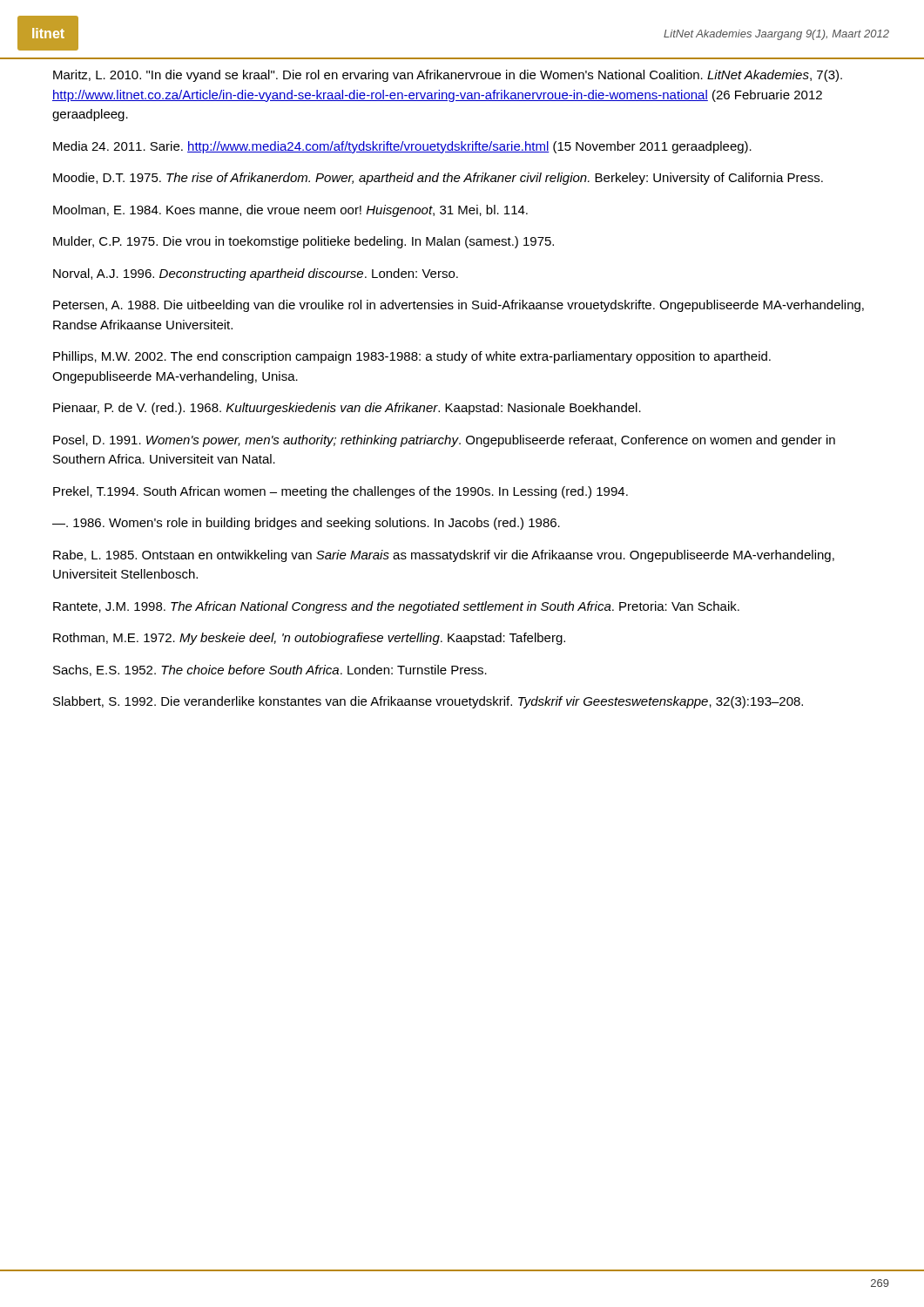Viewport: 924px width, 1307px height.
Task: Navigate to the passage starting "Mulder, C.P. 1975. Die vrou in"
Action: point(304,241)
